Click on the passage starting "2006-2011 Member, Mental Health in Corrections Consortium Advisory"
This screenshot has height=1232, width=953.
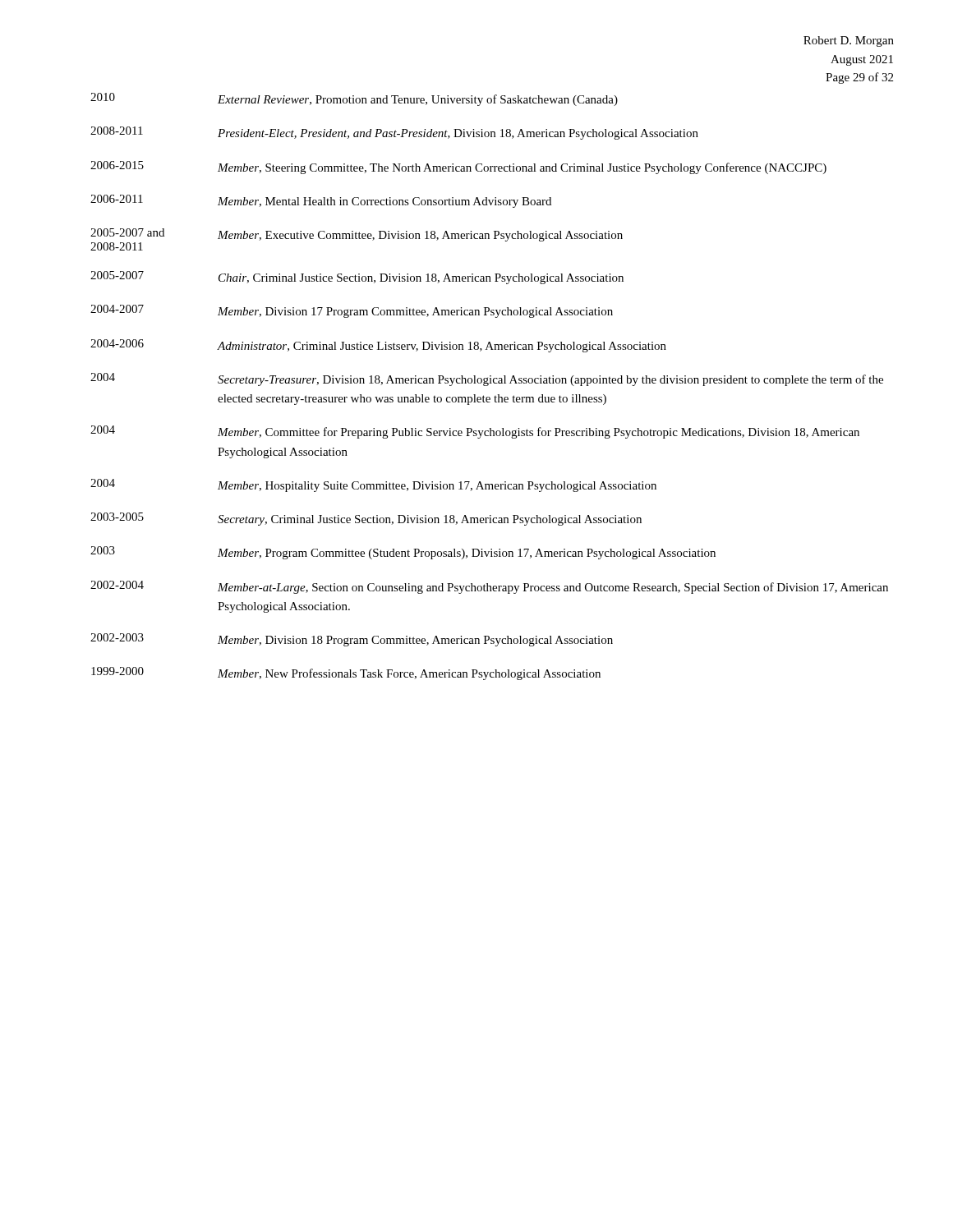pyautogui.click(x=492, y=201)
